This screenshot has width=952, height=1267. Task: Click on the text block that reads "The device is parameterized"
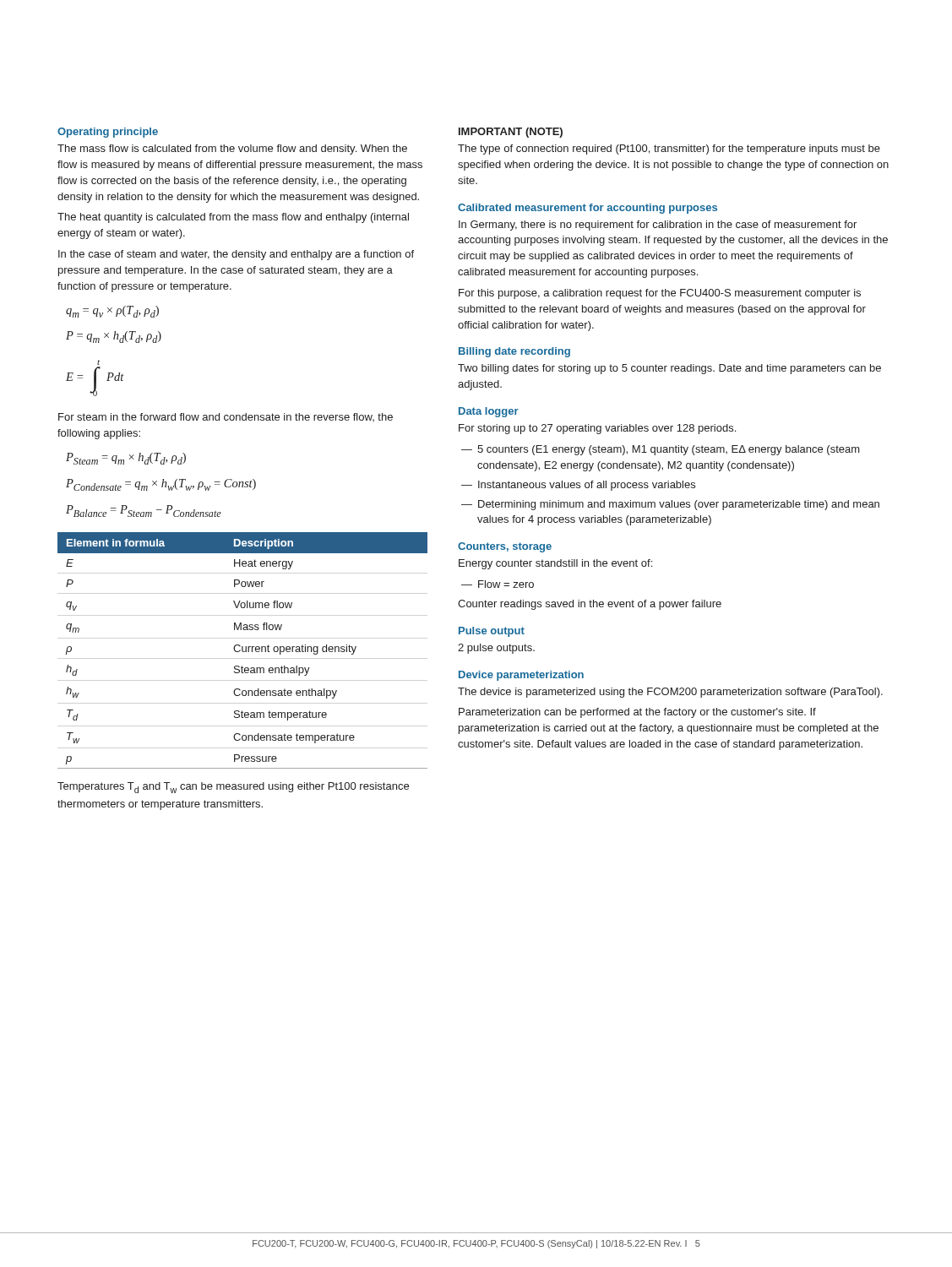pos(676,718)
